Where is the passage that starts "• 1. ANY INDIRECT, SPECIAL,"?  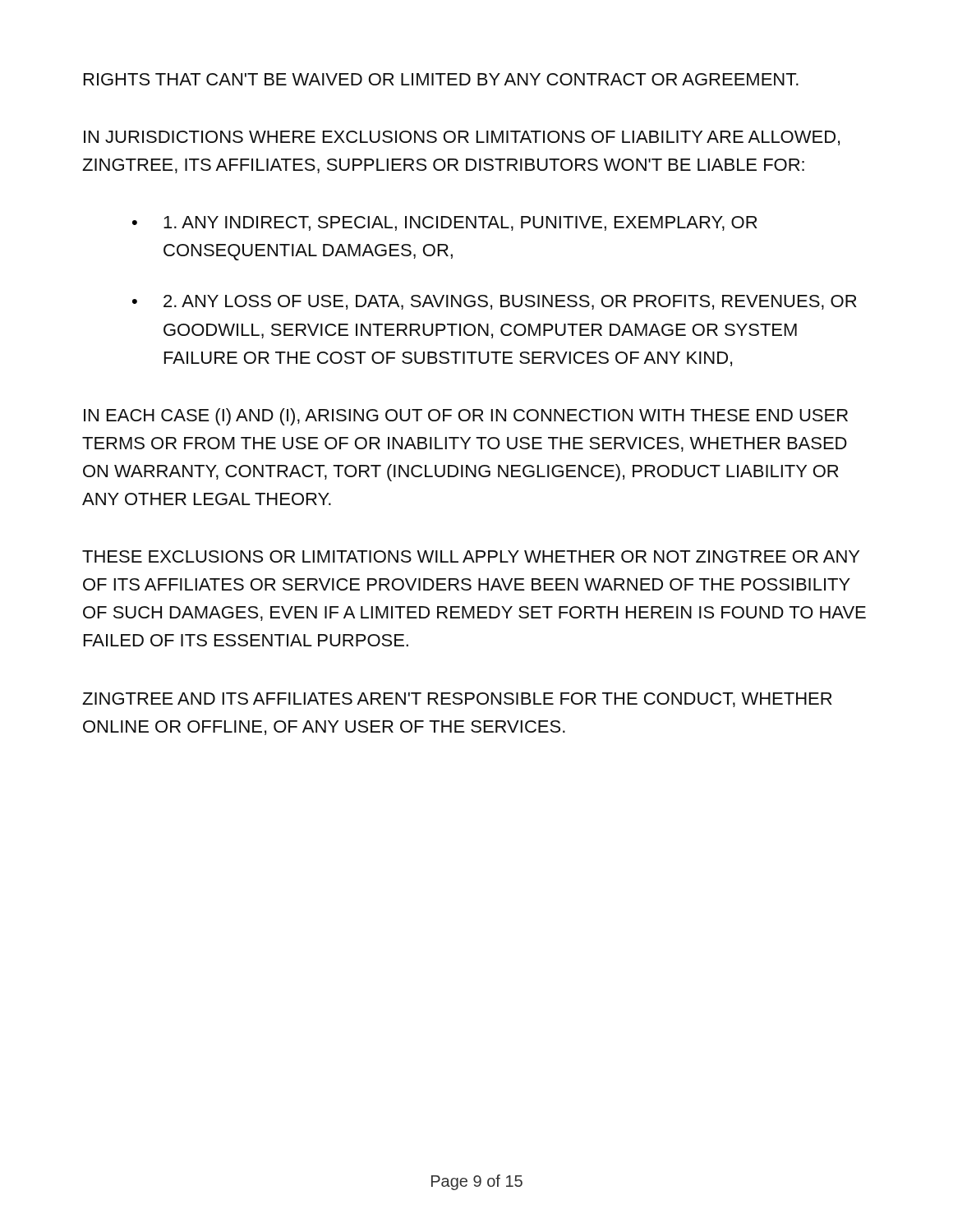click(x=501, y=237)
